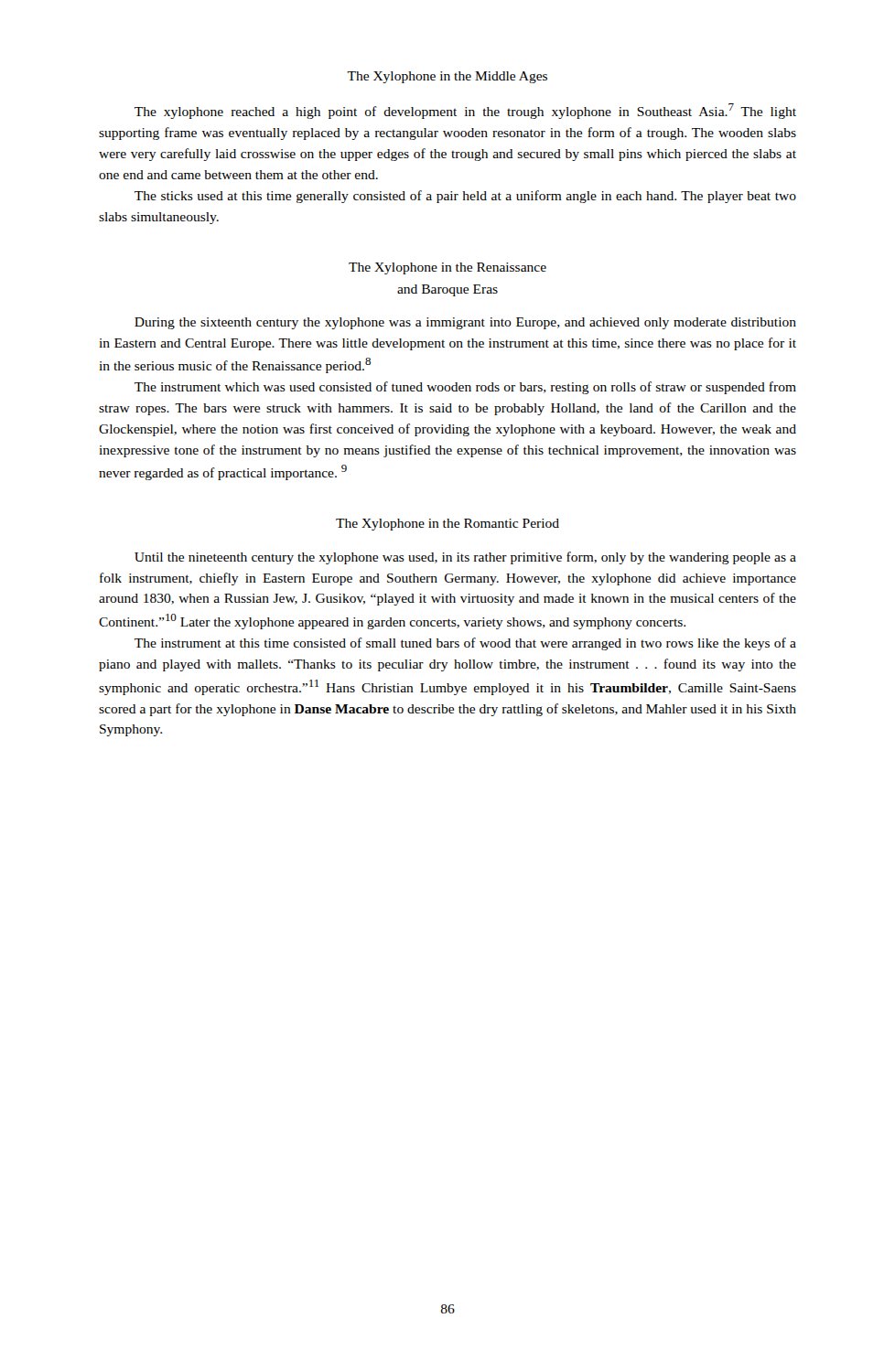Click on the text starting "During the sixteenth century the xylophone"

448,344
